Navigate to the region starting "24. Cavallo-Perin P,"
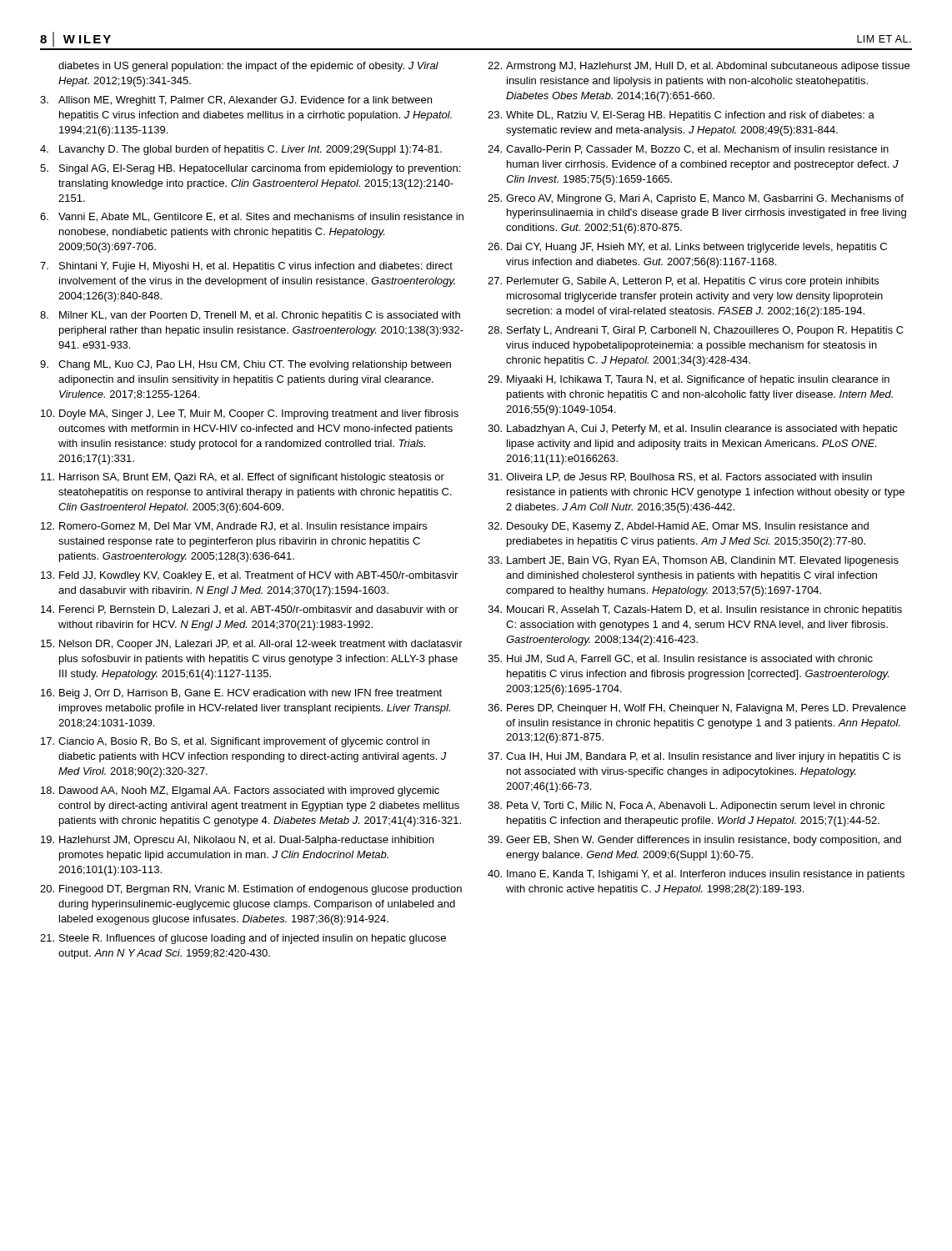The height and width of the screenshot is (1251, 952). (x=700, y=164)
